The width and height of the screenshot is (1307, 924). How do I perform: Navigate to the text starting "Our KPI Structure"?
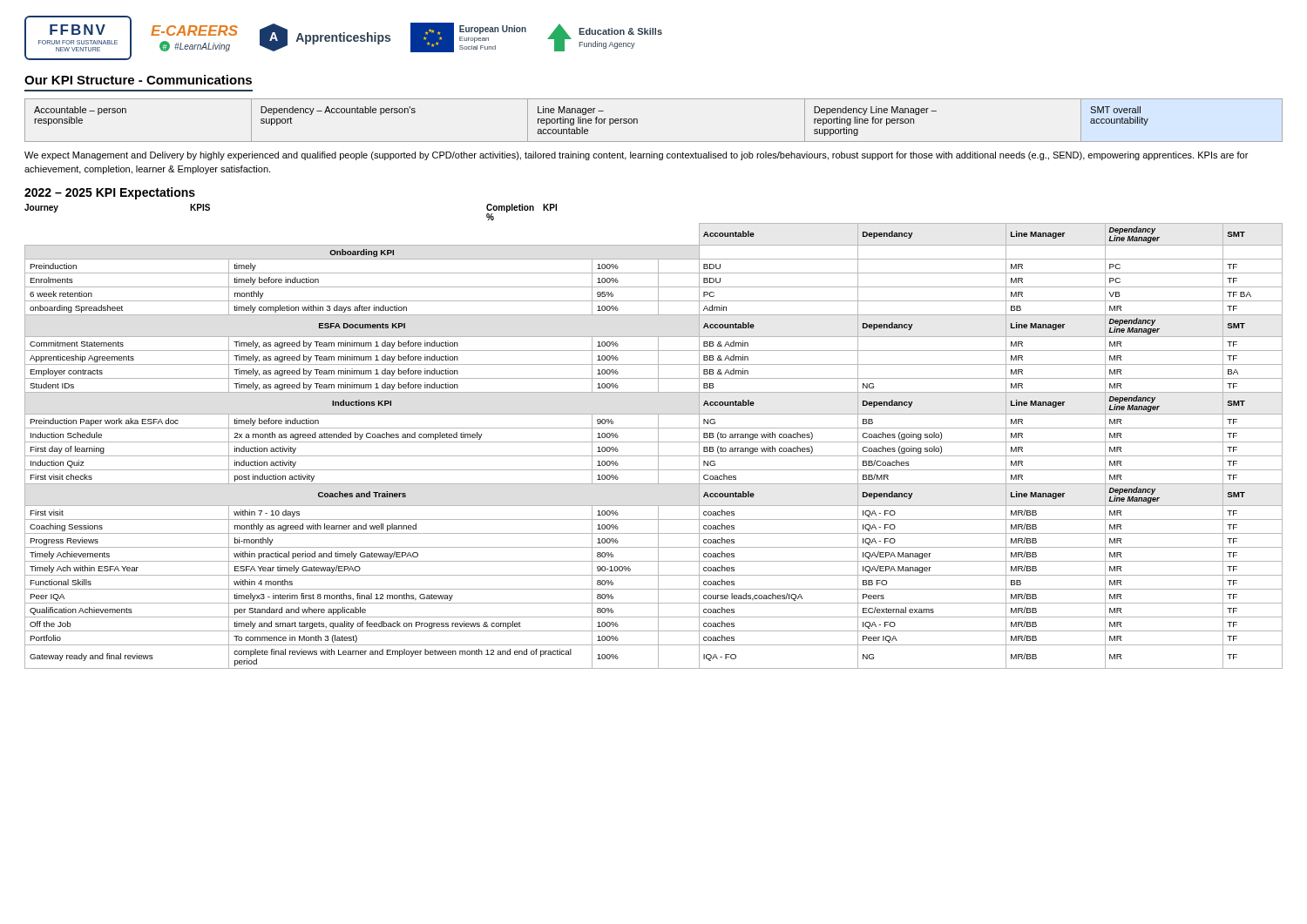138,79
